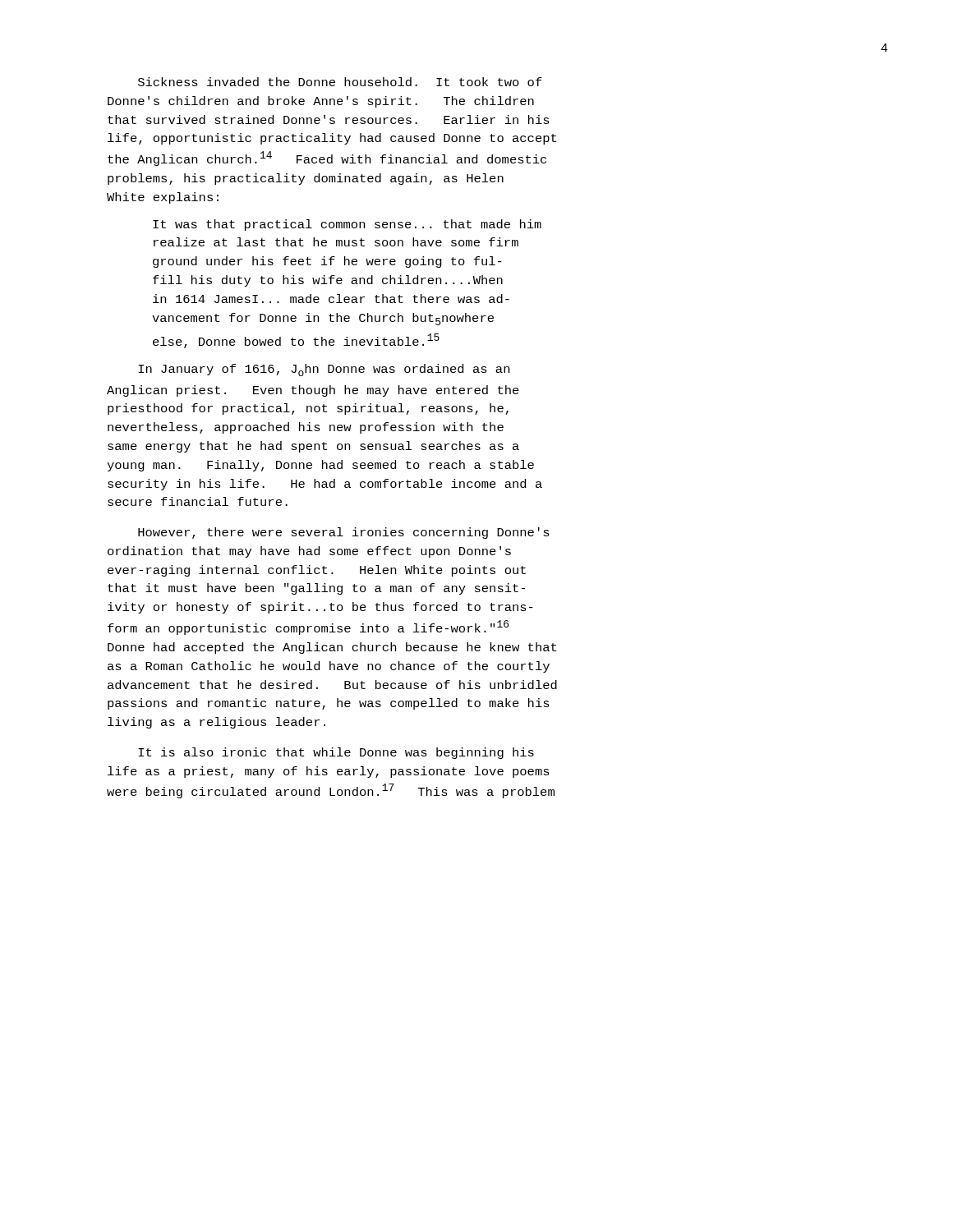Where is the passage that starts "It is also ironic that while Donne"?
This screenshot has width=962, height=1232.
click(x=331, y=773)
